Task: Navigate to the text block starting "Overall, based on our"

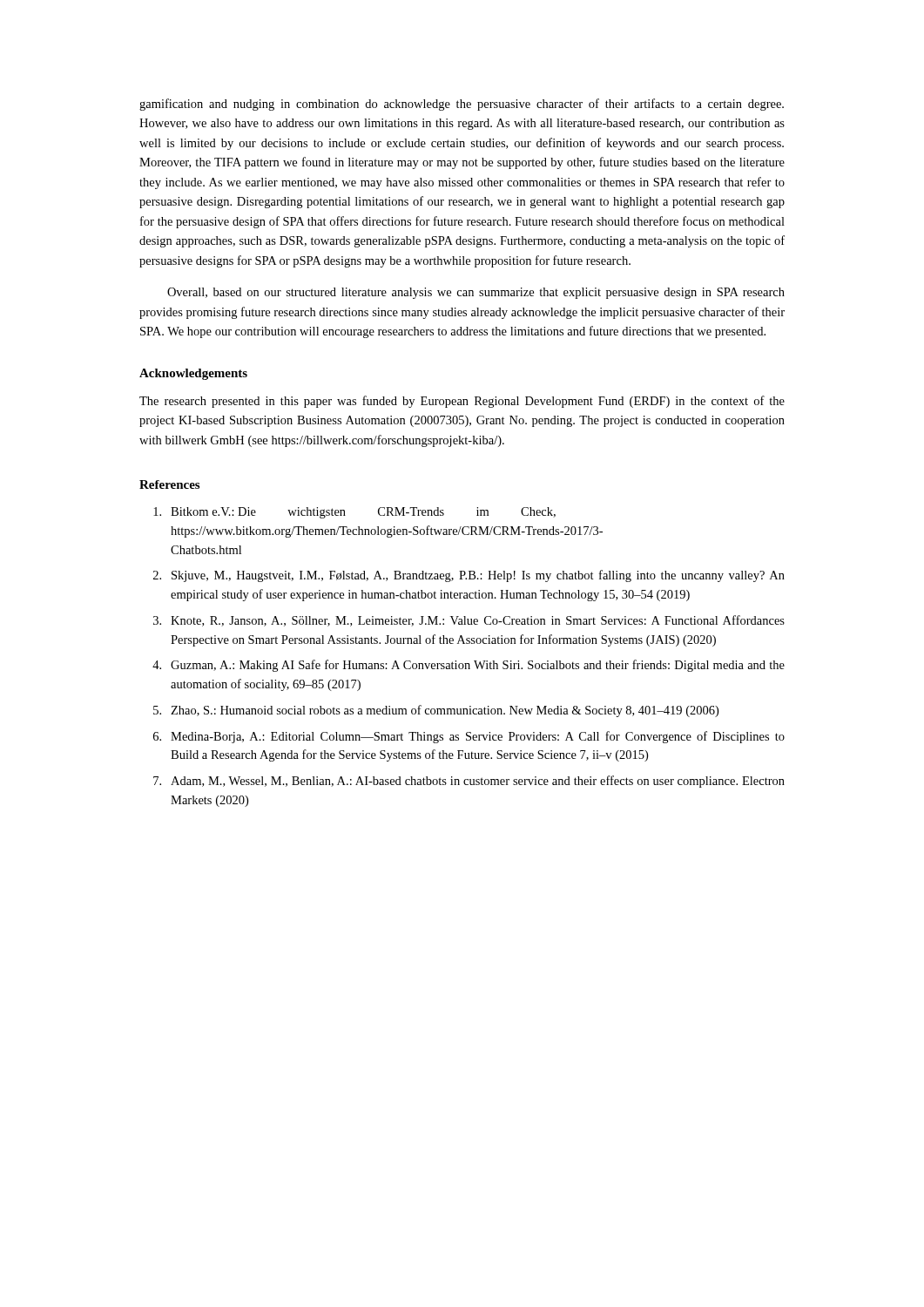Action: [x=462, y=312]
